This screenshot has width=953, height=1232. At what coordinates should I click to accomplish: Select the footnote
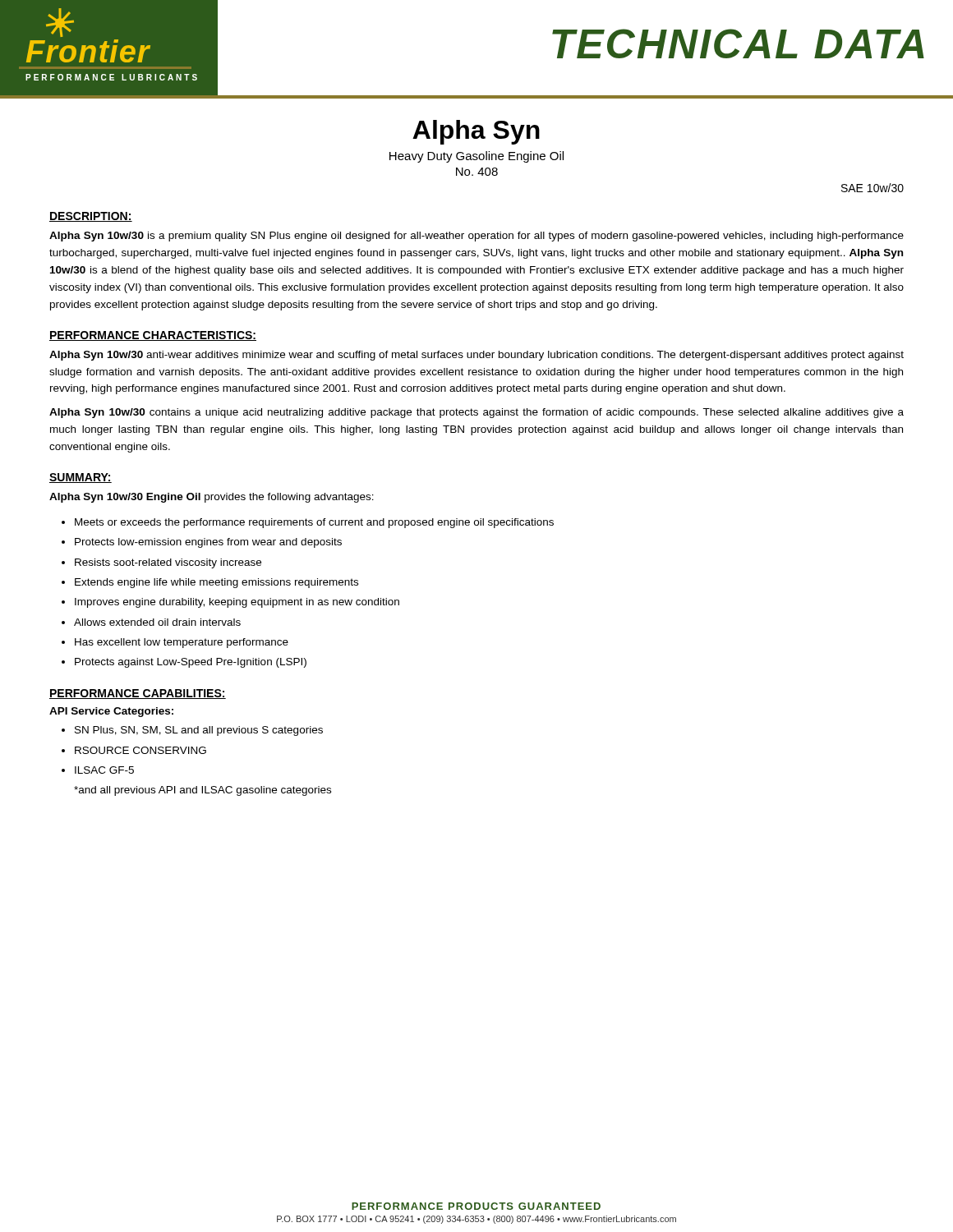[203, 790]
